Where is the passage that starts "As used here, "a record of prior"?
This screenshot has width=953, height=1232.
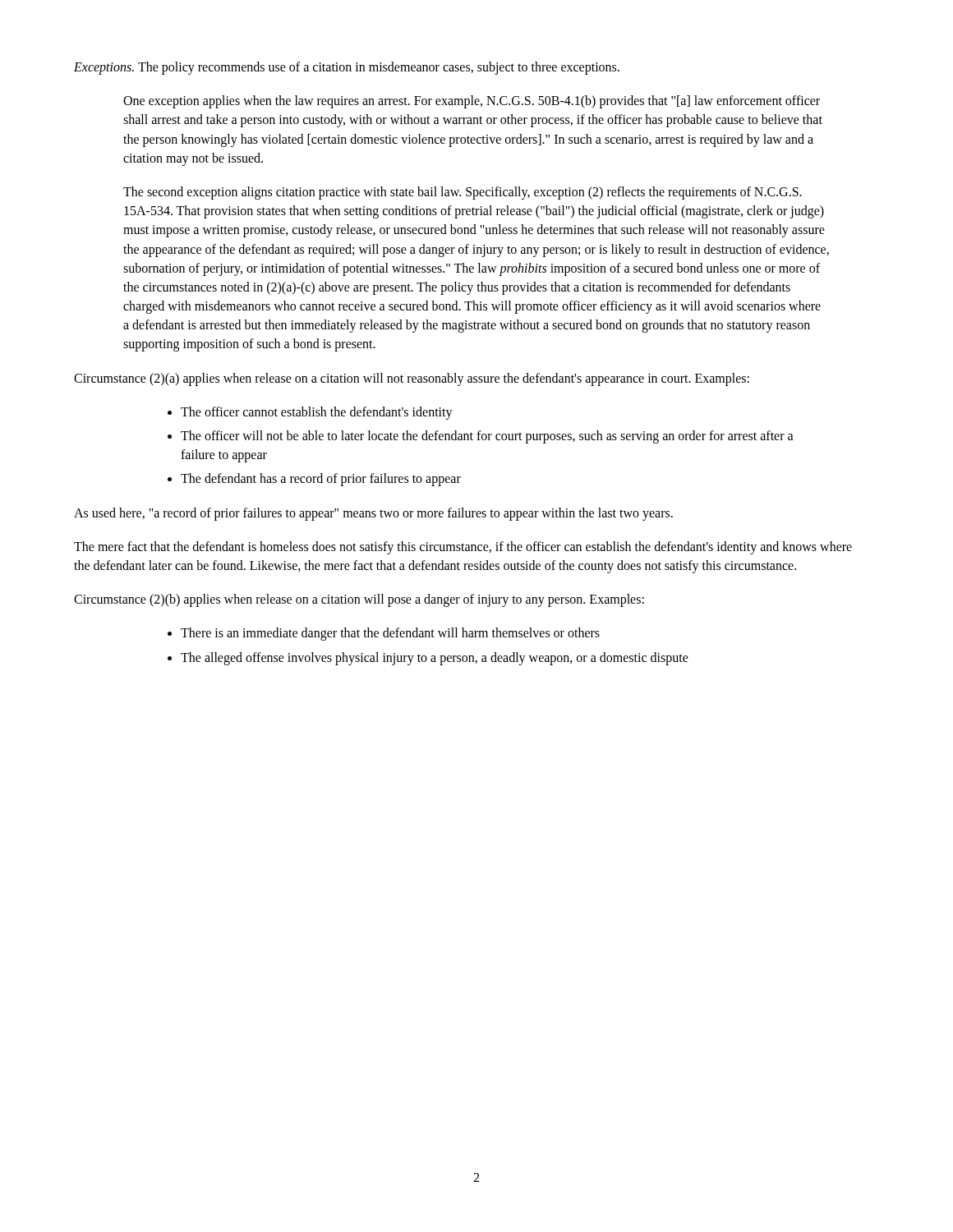(x=374, y=513)
